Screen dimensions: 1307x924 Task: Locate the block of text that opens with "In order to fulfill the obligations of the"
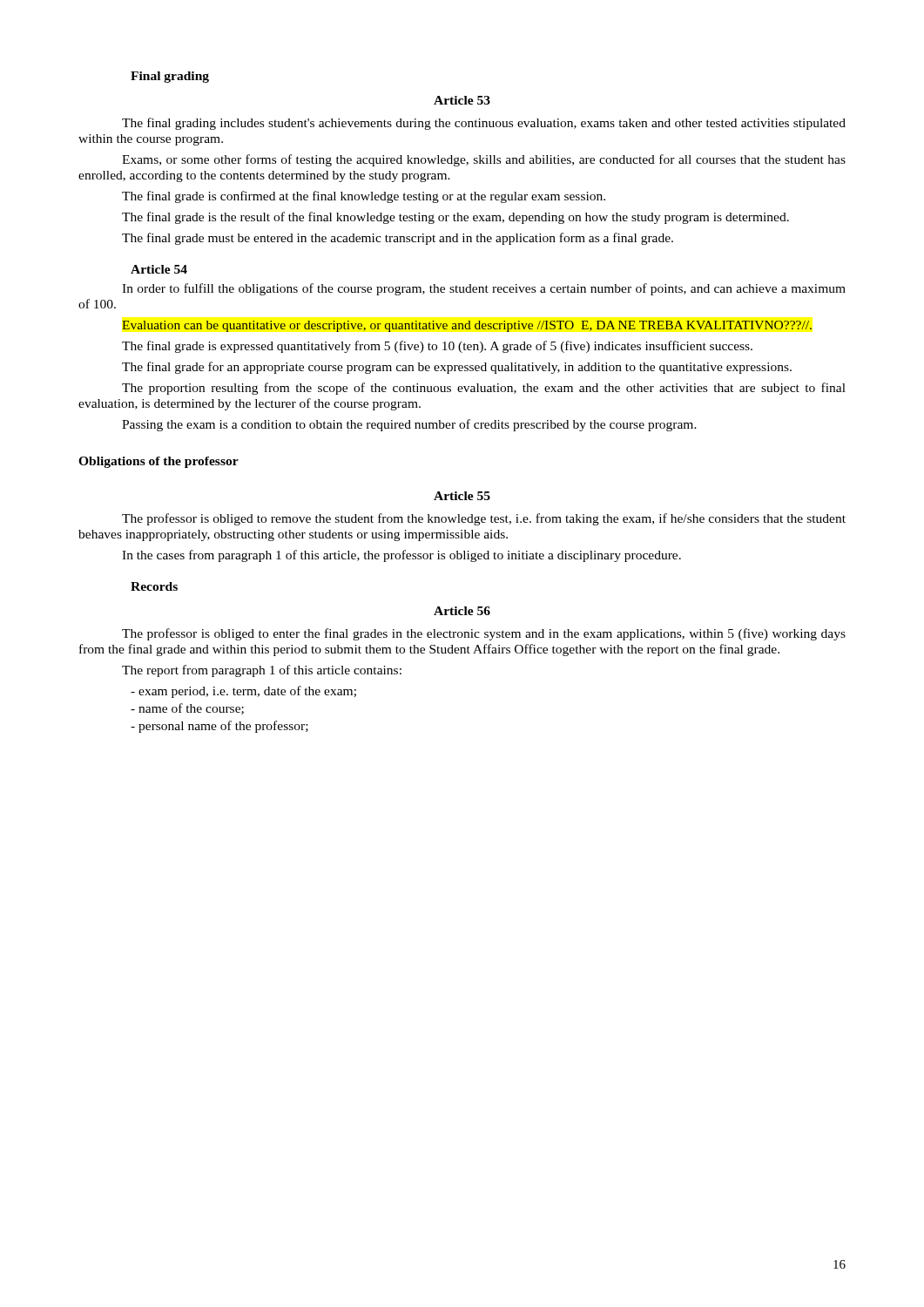[462, 296]
